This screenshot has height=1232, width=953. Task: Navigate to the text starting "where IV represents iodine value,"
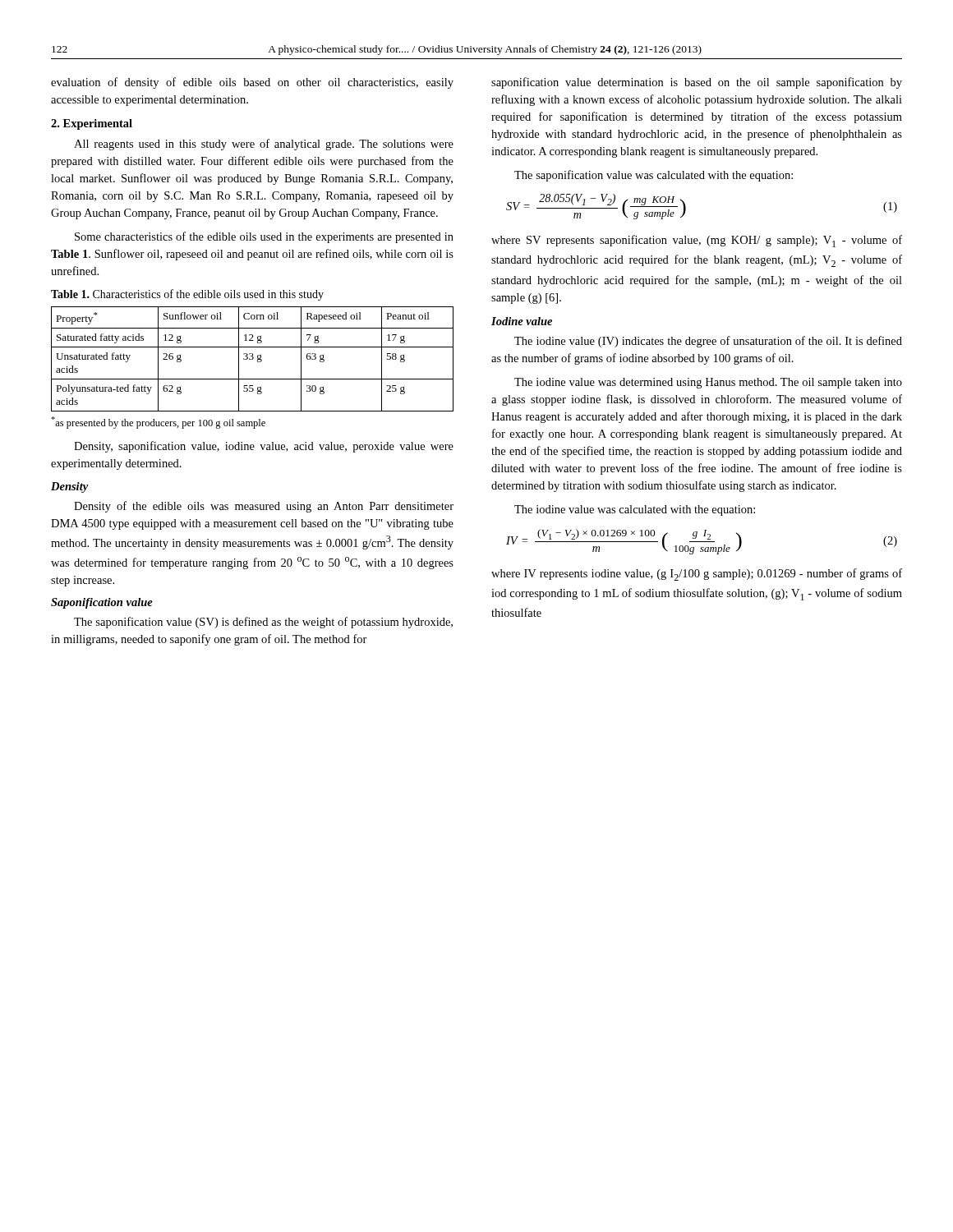pos(697,593)
